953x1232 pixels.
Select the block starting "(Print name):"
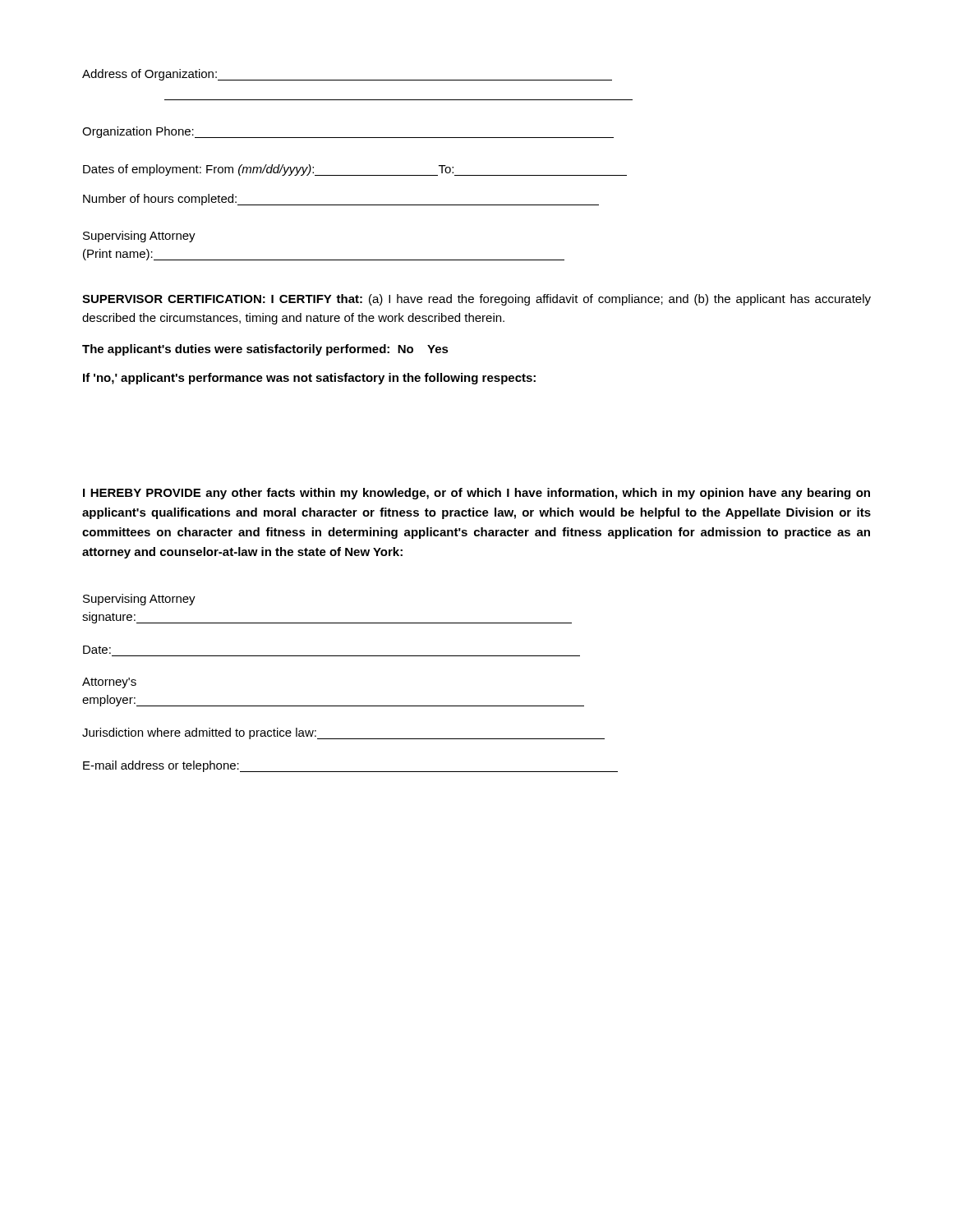(x=323, y=253)
